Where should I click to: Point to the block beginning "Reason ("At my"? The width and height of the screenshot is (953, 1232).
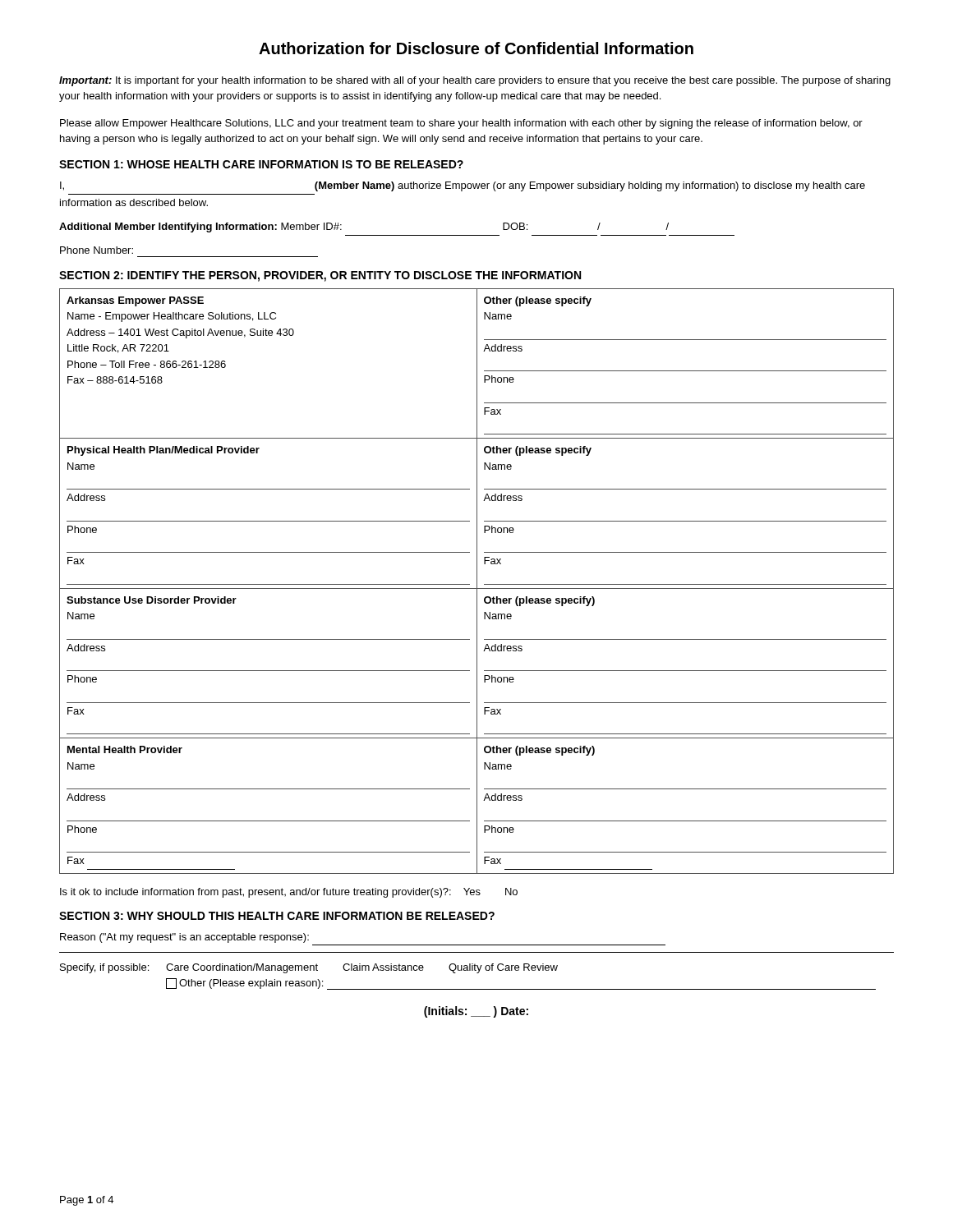[476, 937]
